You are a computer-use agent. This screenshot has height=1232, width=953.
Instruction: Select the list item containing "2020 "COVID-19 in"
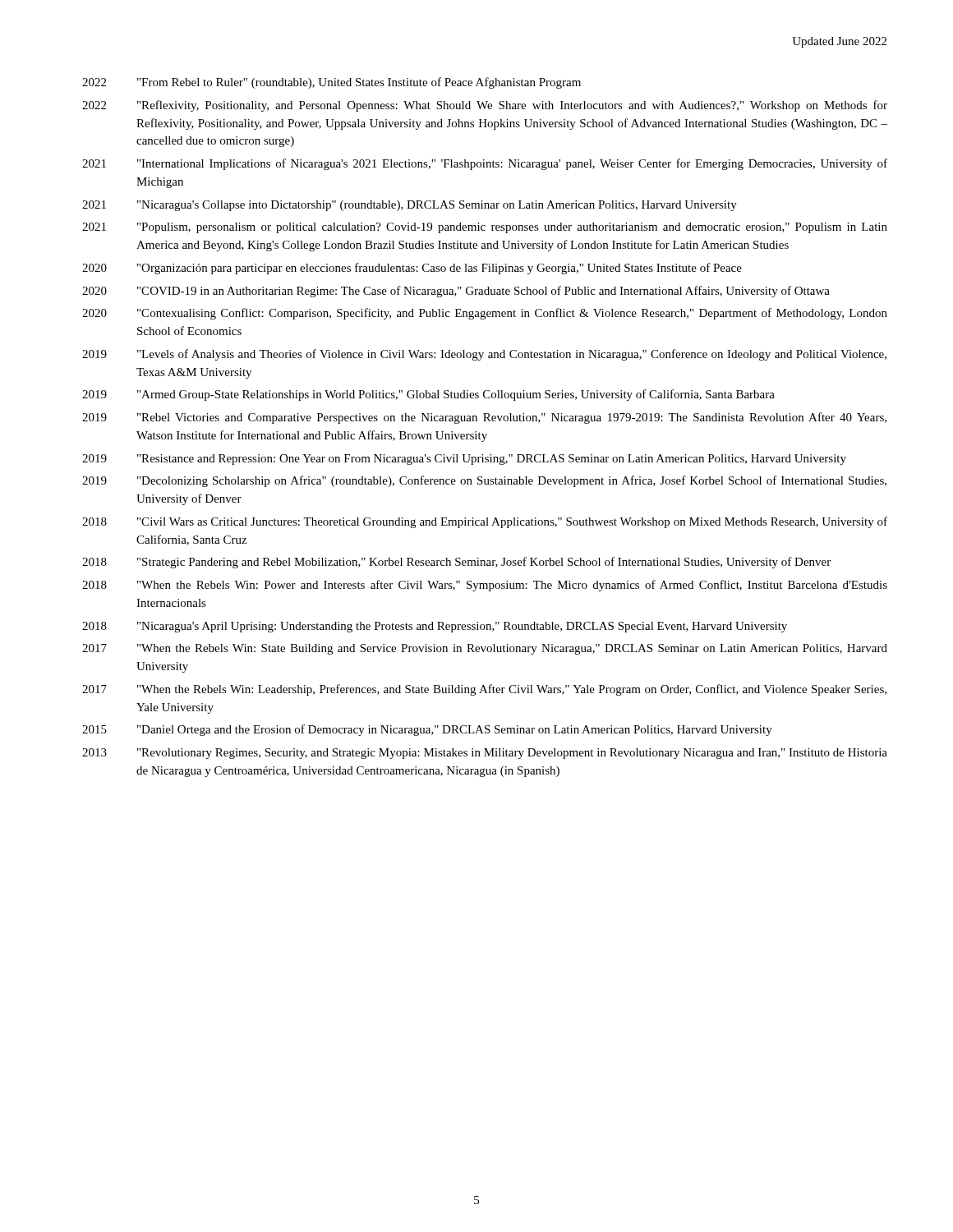point(485,291)
